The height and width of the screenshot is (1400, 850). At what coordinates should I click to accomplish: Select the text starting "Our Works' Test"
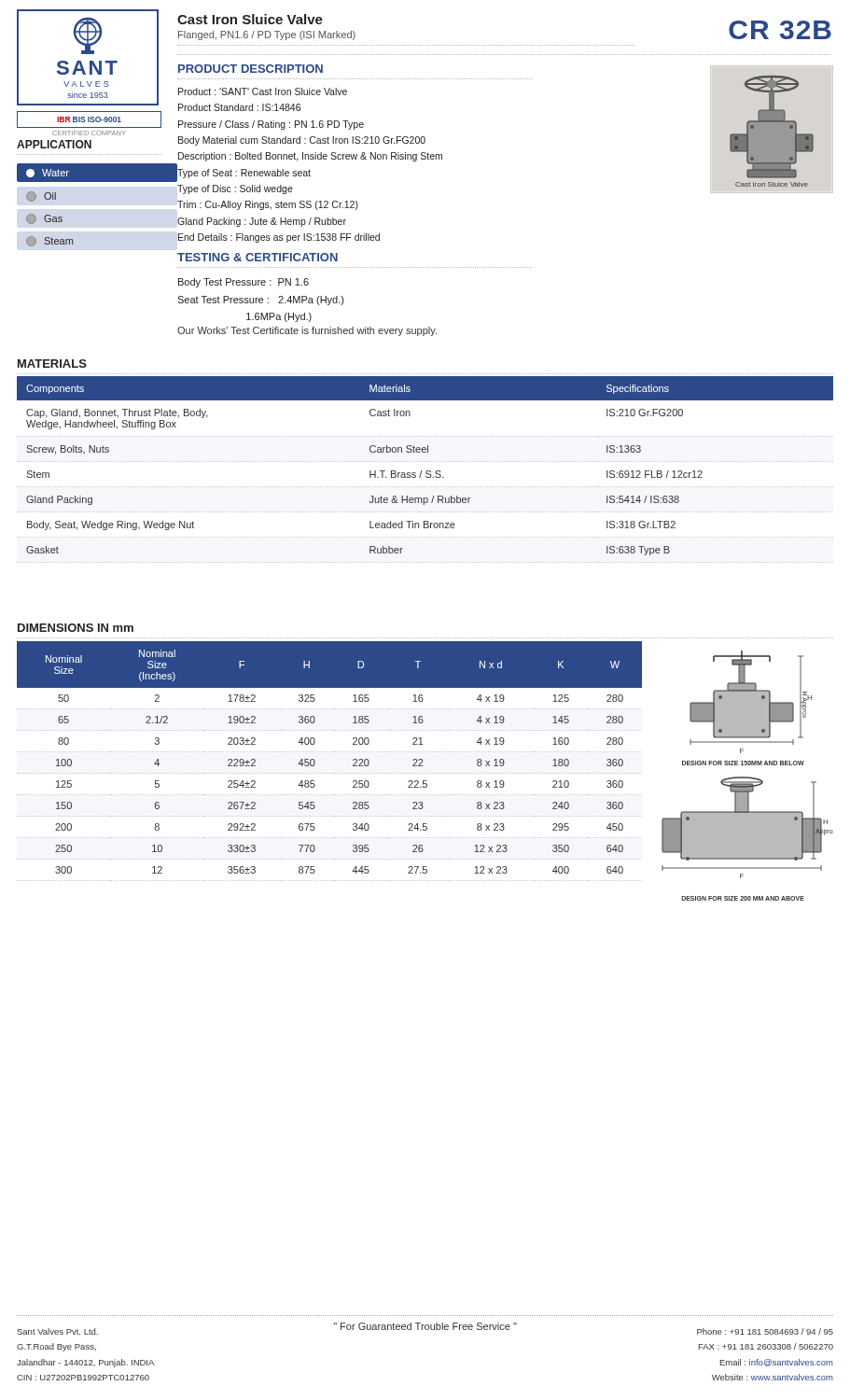click(307, 330)
